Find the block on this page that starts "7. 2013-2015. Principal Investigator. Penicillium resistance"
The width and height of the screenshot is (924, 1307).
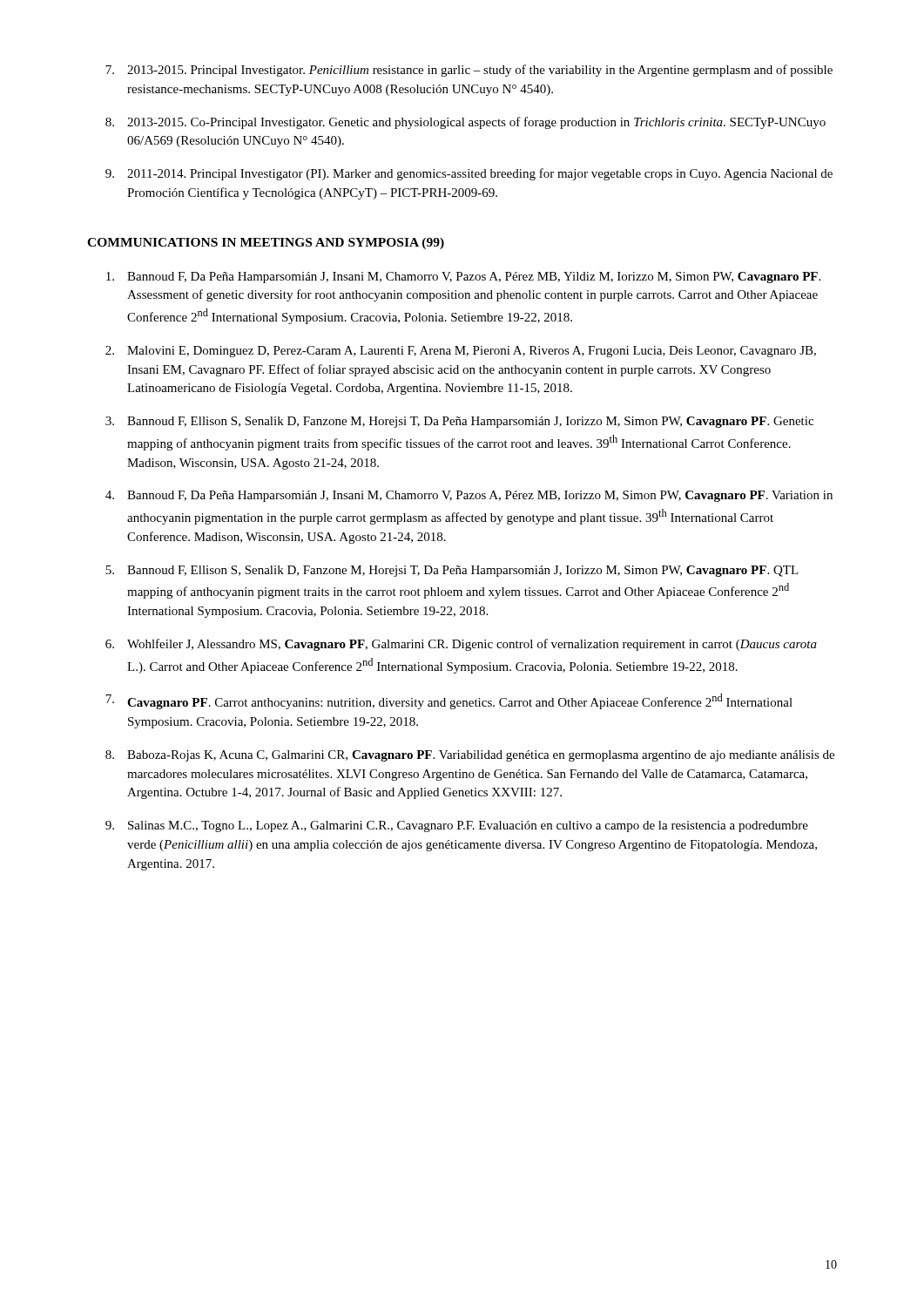coord(462,80)
